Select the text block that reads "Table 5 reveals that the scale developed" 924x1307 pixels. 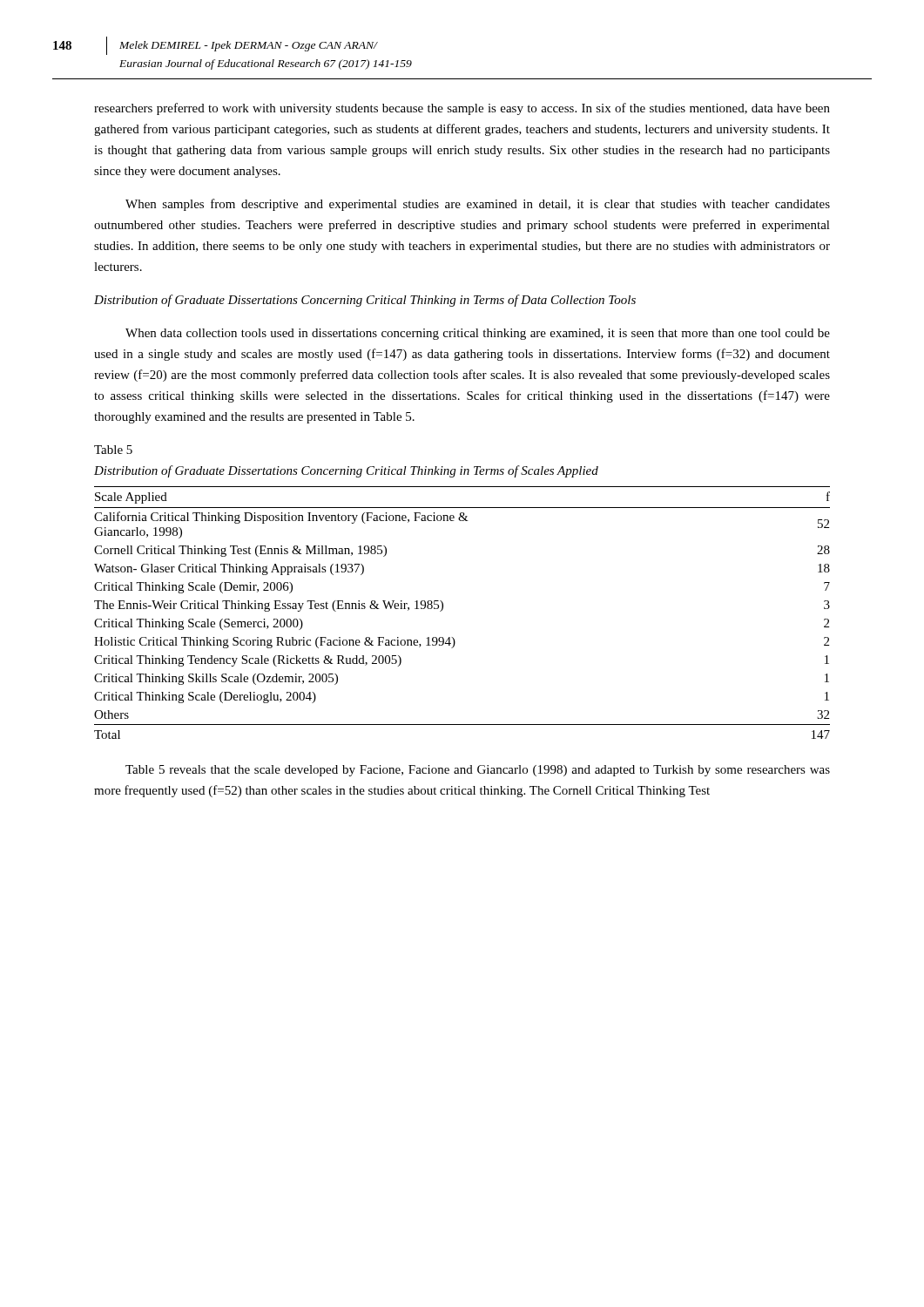coord(462,779)
